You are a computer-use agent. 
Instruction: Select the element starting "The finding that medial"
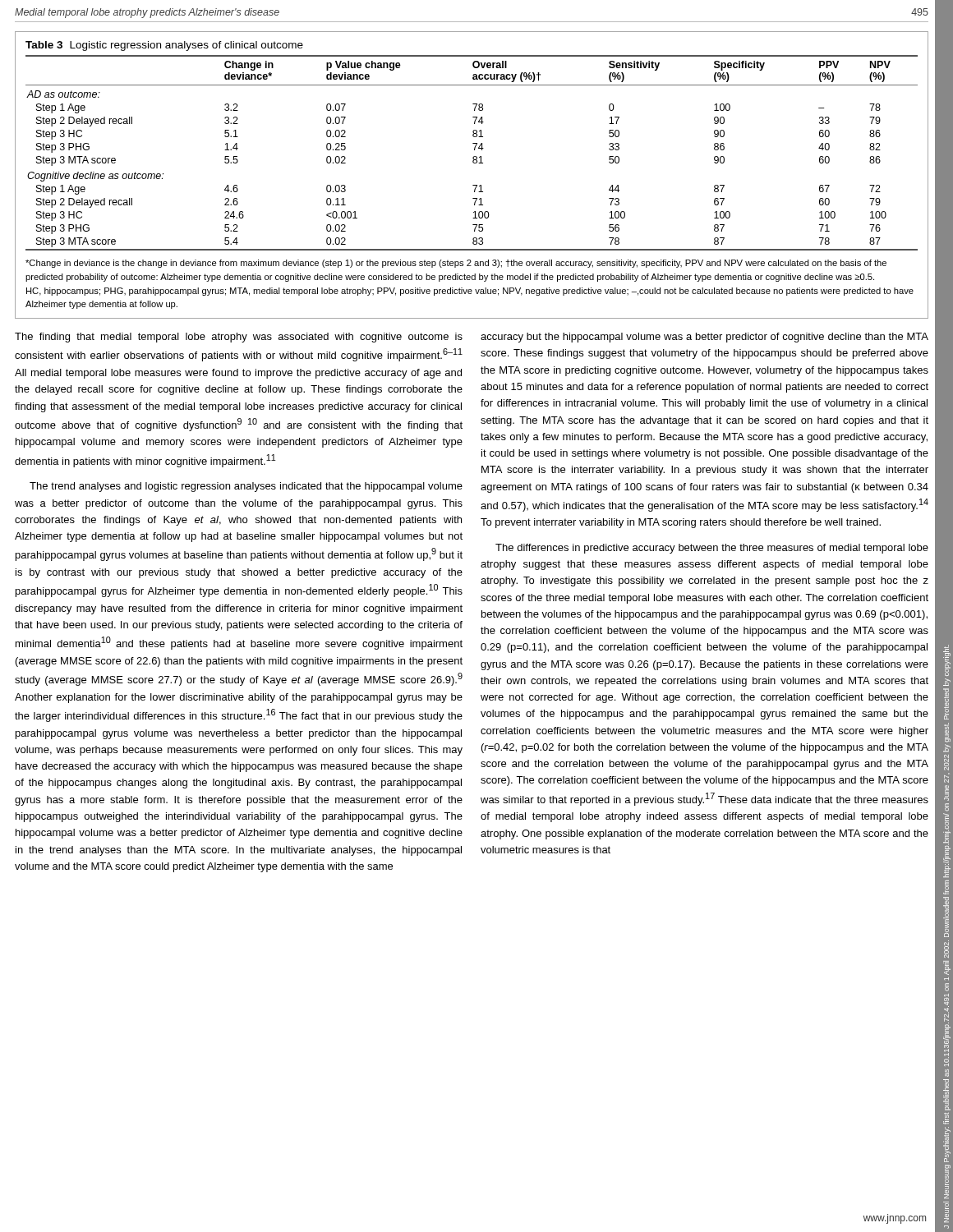(239, 602)
